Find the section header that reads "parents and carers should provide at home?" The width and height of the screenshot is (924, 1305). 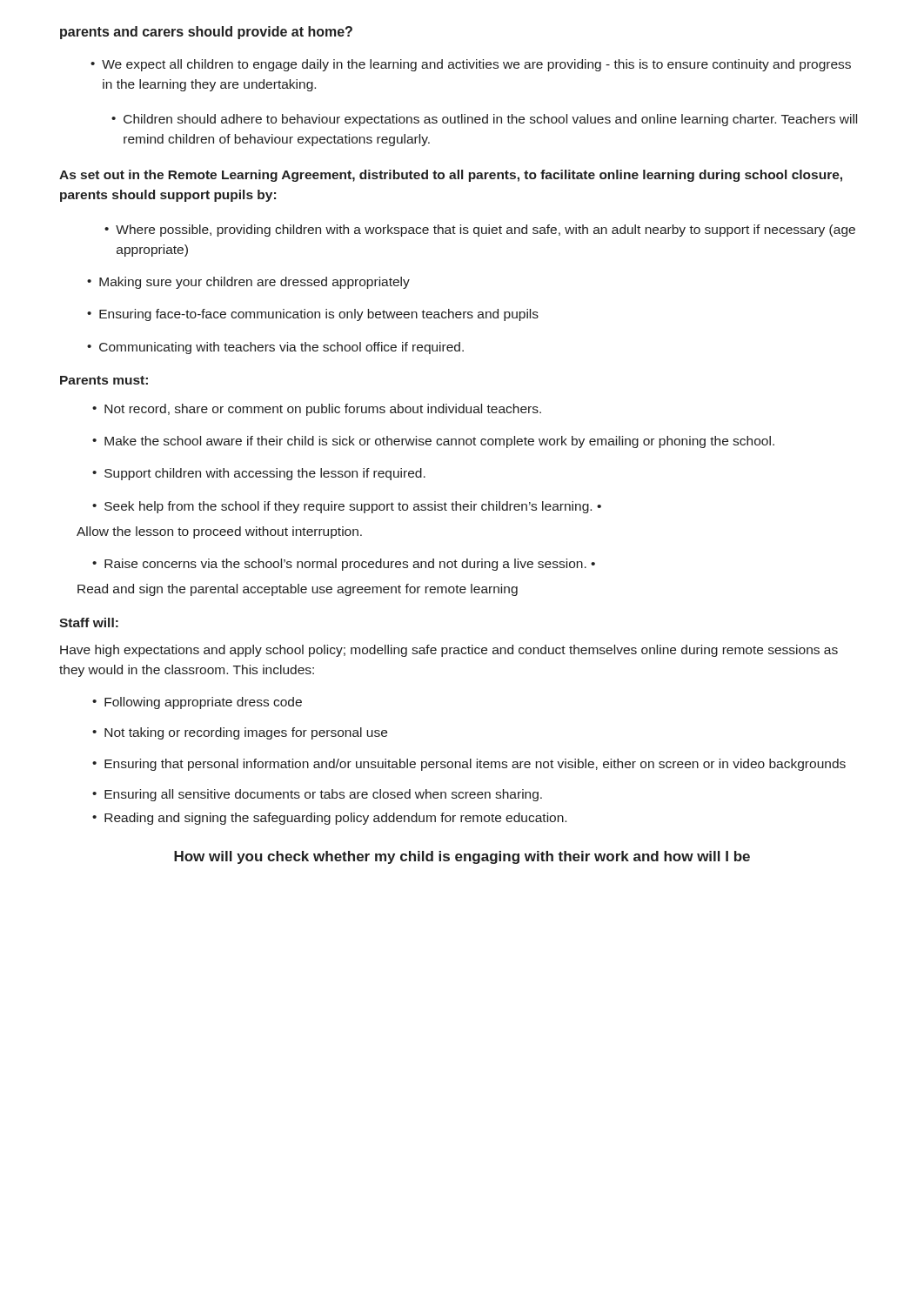[x=206, y=32]
